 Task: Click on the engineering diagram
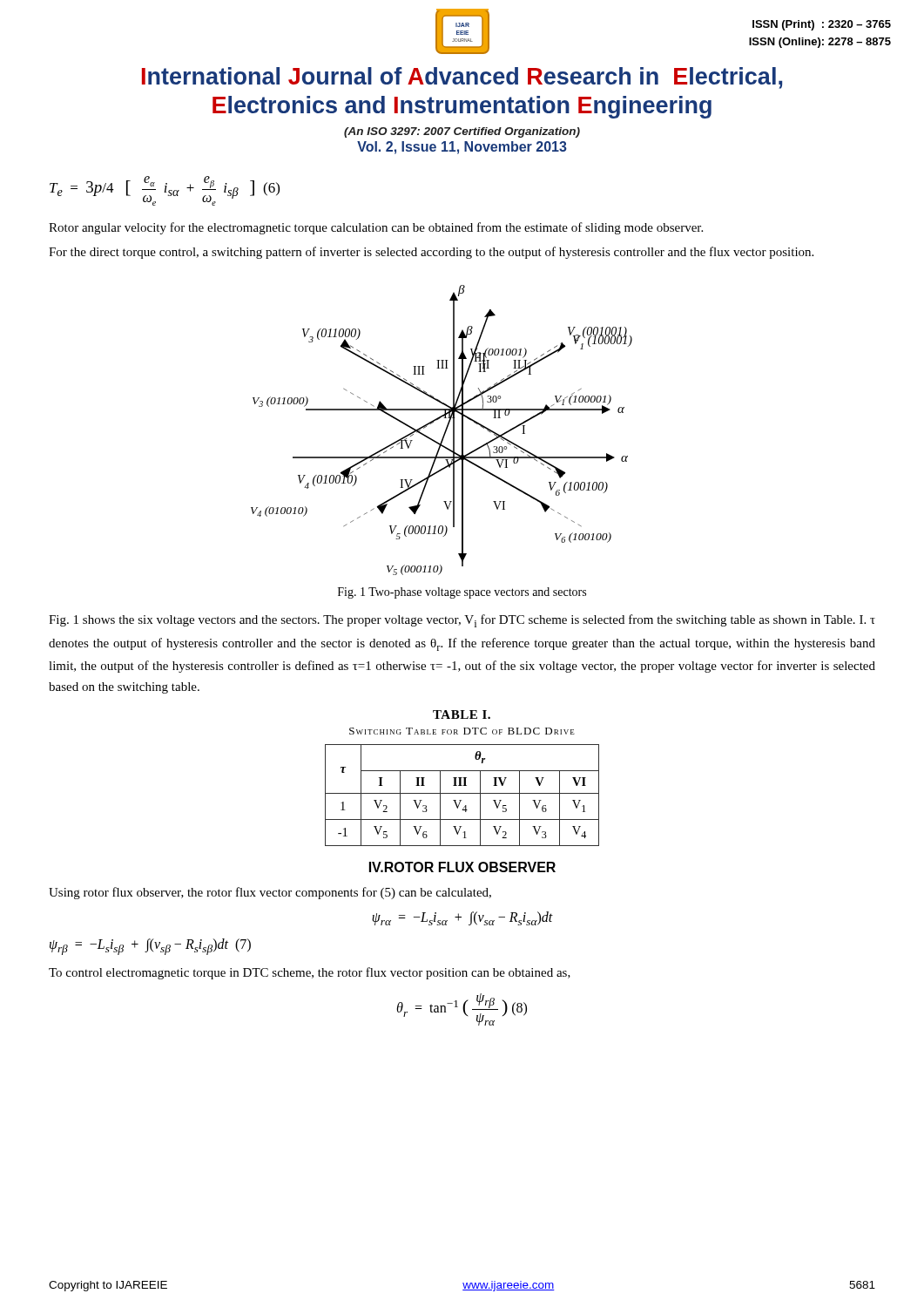point(462,451)
